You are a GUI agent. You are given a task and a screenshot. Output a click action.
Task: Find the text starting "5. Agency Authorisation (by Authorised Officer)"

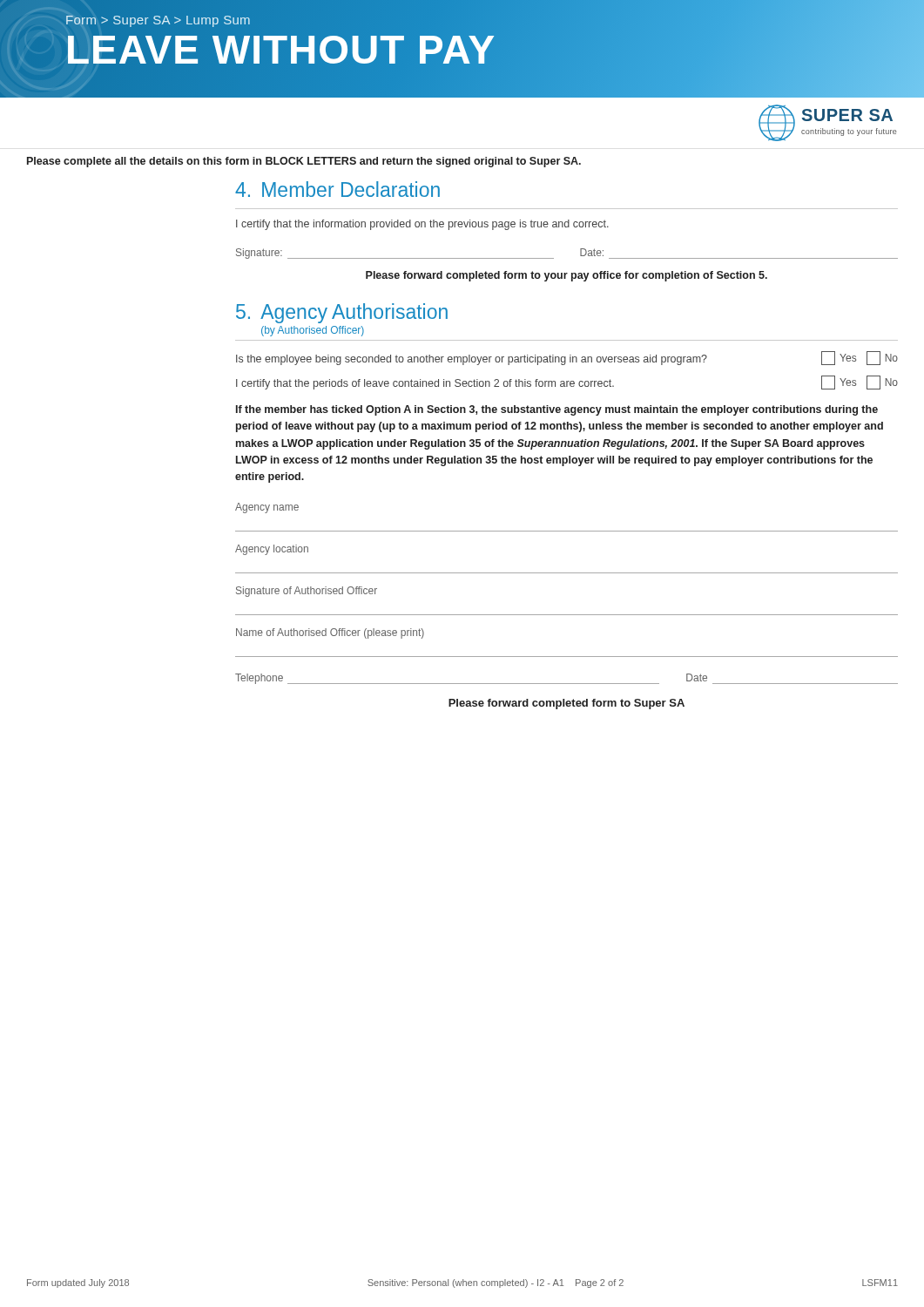click(342, 319)
